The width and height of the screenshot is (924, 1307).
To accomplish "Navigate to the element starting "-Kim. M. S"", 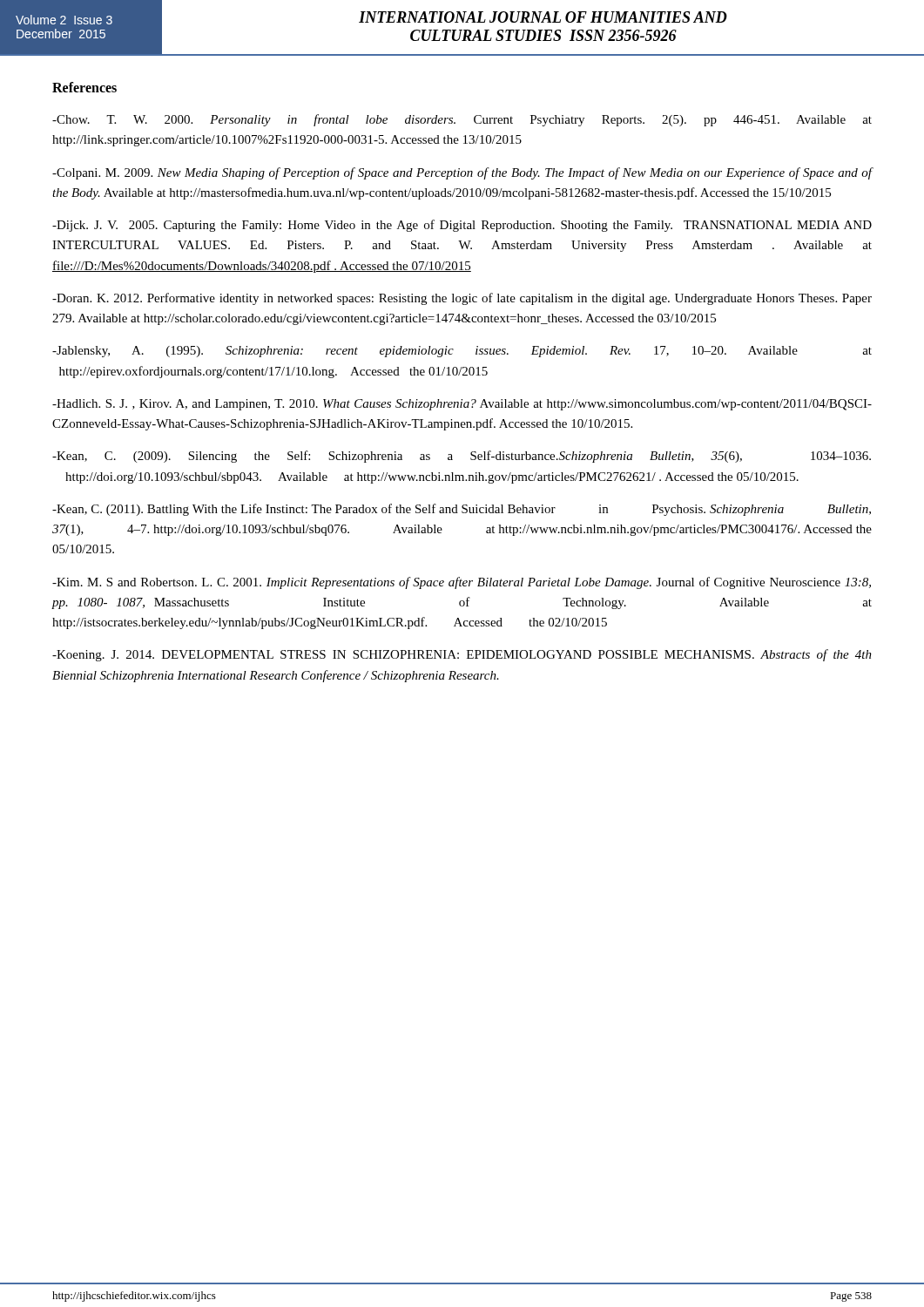I will [x=462, y=602].
